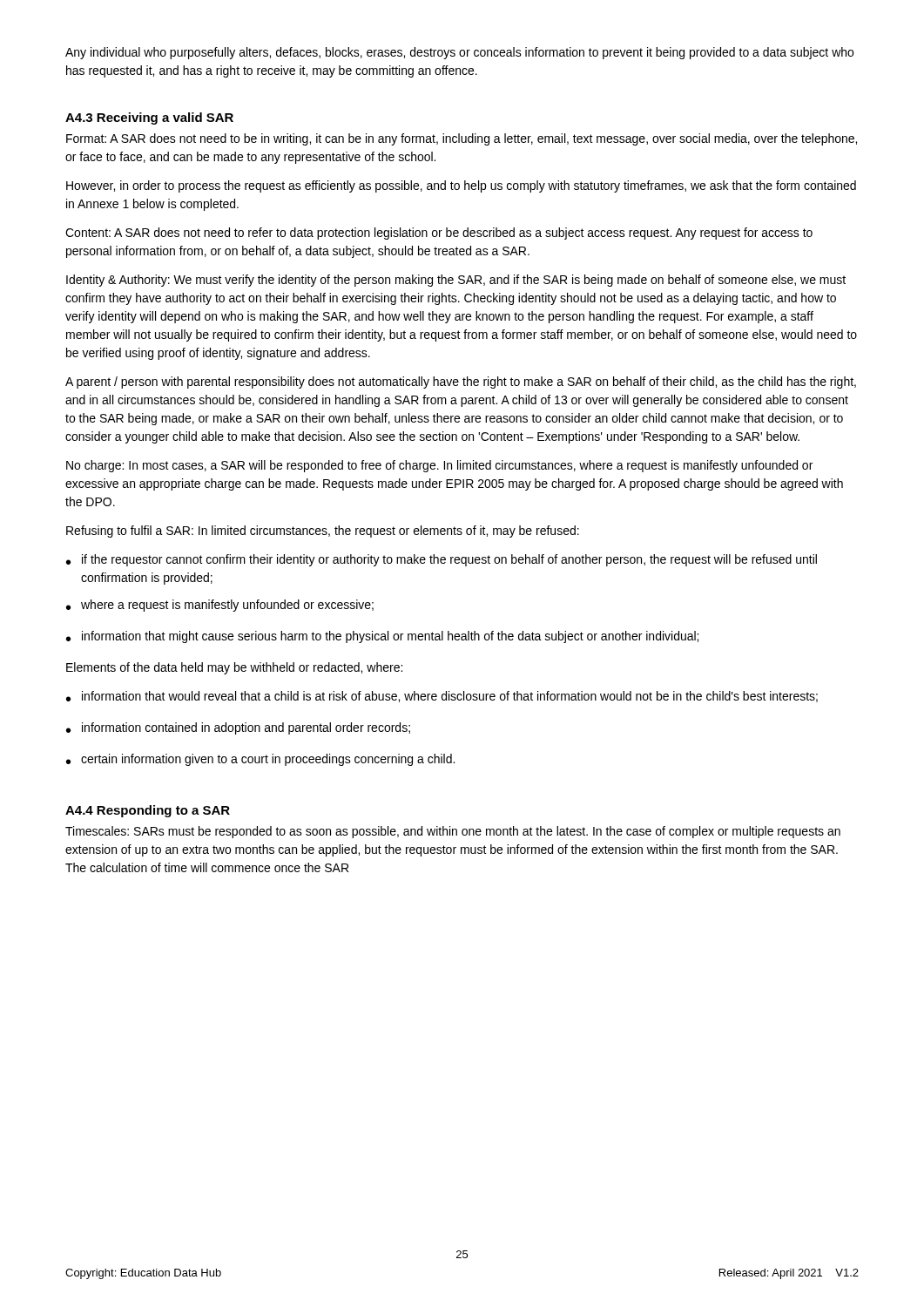This screenshot has height=1307, width=924.
Task: Select the block starting "However, in order to process"
Action: point(461,195)
